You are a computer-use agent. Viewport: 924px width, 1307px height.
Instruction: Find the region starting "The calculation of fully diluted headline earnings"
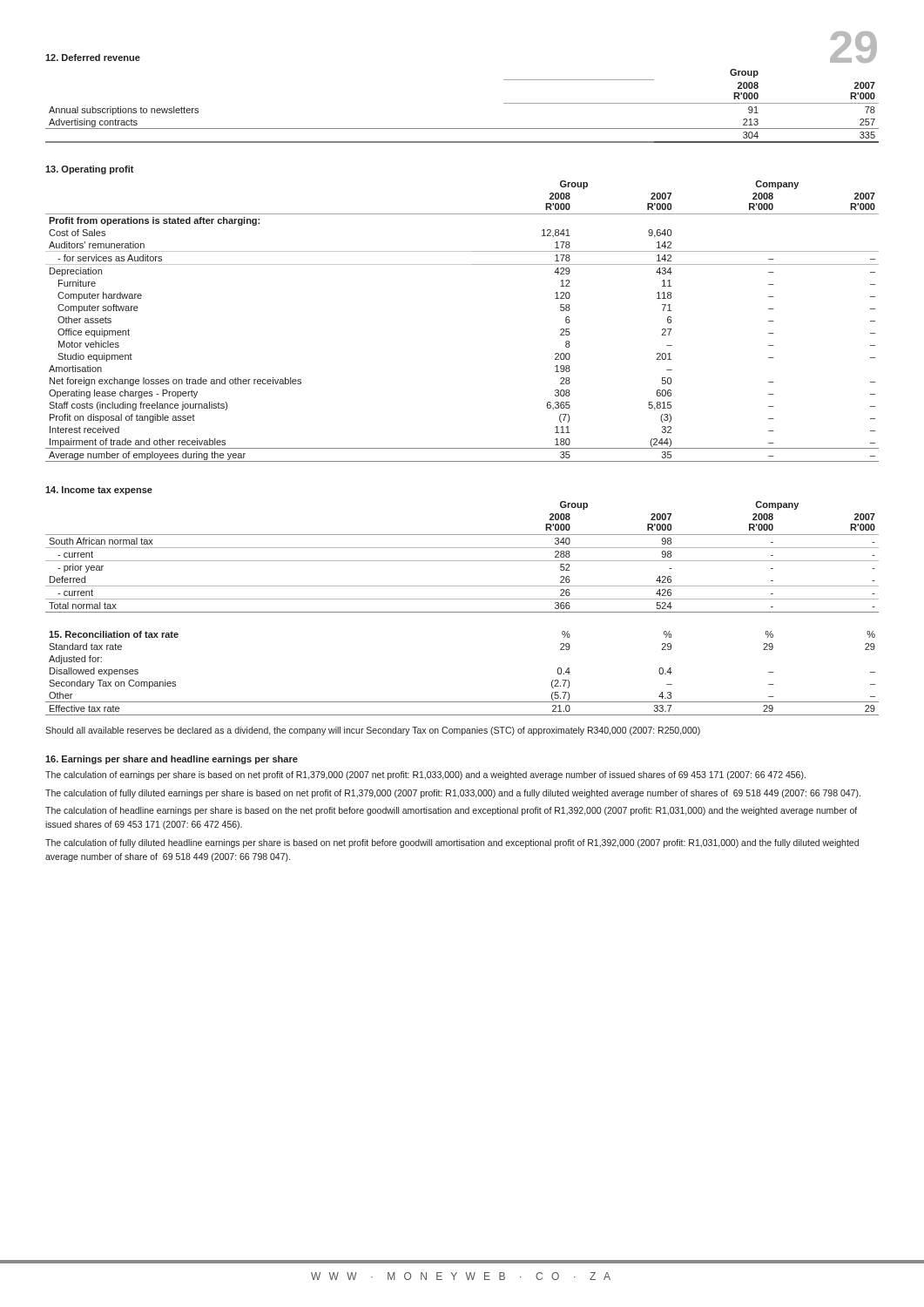[x=452, y=849]
